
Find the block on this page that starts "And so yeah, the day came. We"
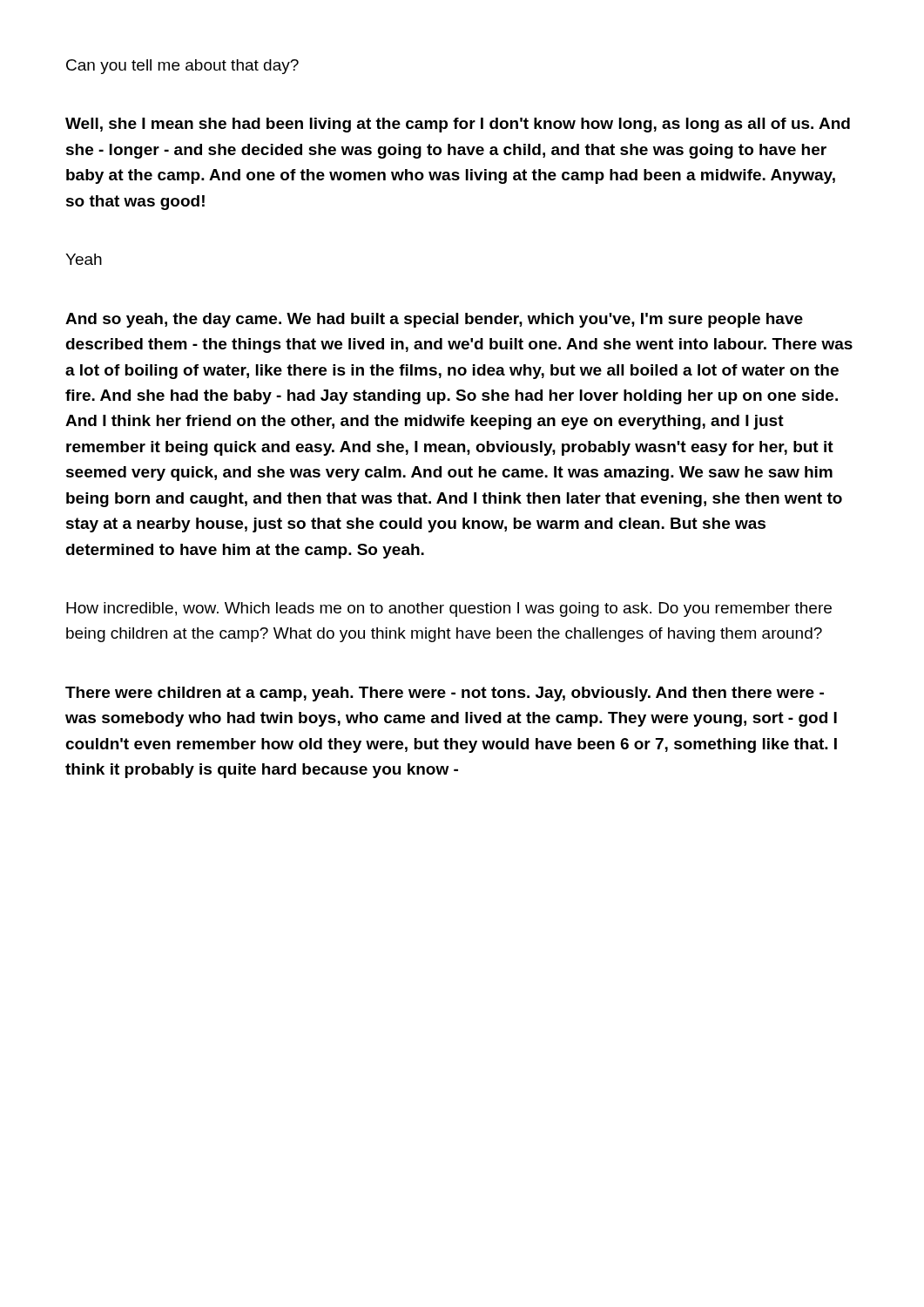pos(459,434)
